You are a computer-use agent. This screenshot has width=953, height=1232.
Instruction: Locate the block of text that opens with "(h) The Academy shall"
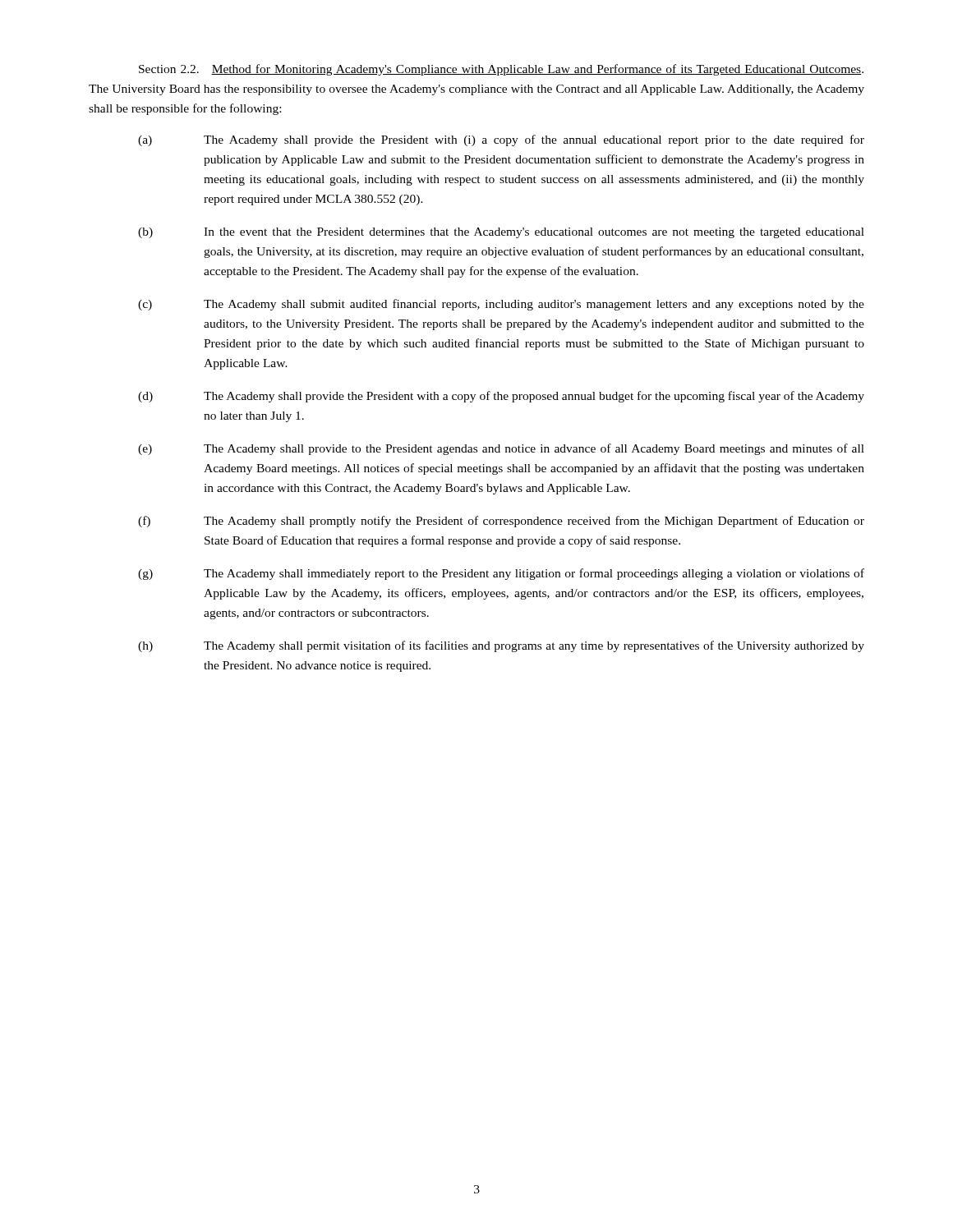(476, 656)
